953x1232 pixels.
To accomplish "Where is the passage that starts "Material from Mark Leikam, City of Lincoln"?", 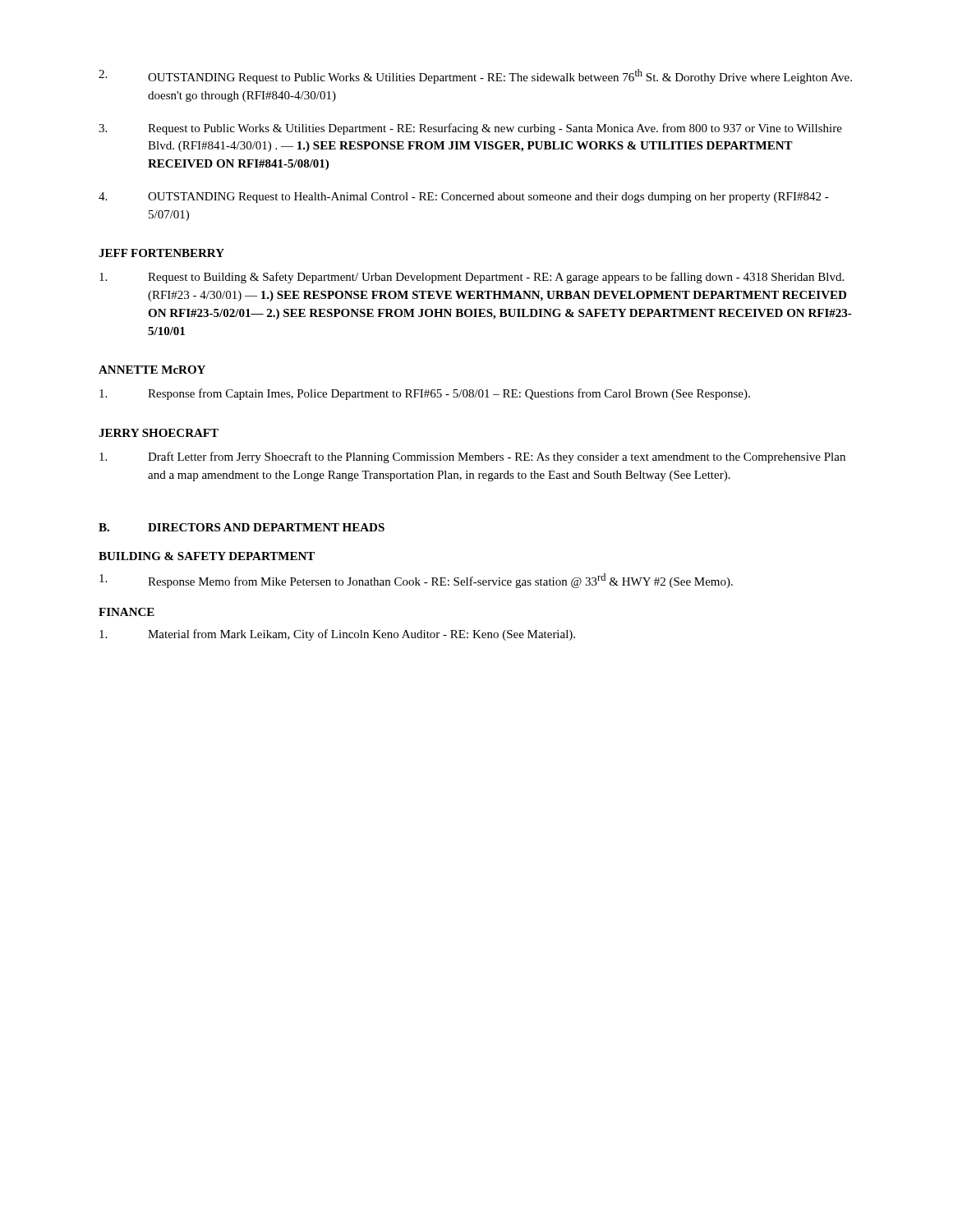I will point(476,635).
